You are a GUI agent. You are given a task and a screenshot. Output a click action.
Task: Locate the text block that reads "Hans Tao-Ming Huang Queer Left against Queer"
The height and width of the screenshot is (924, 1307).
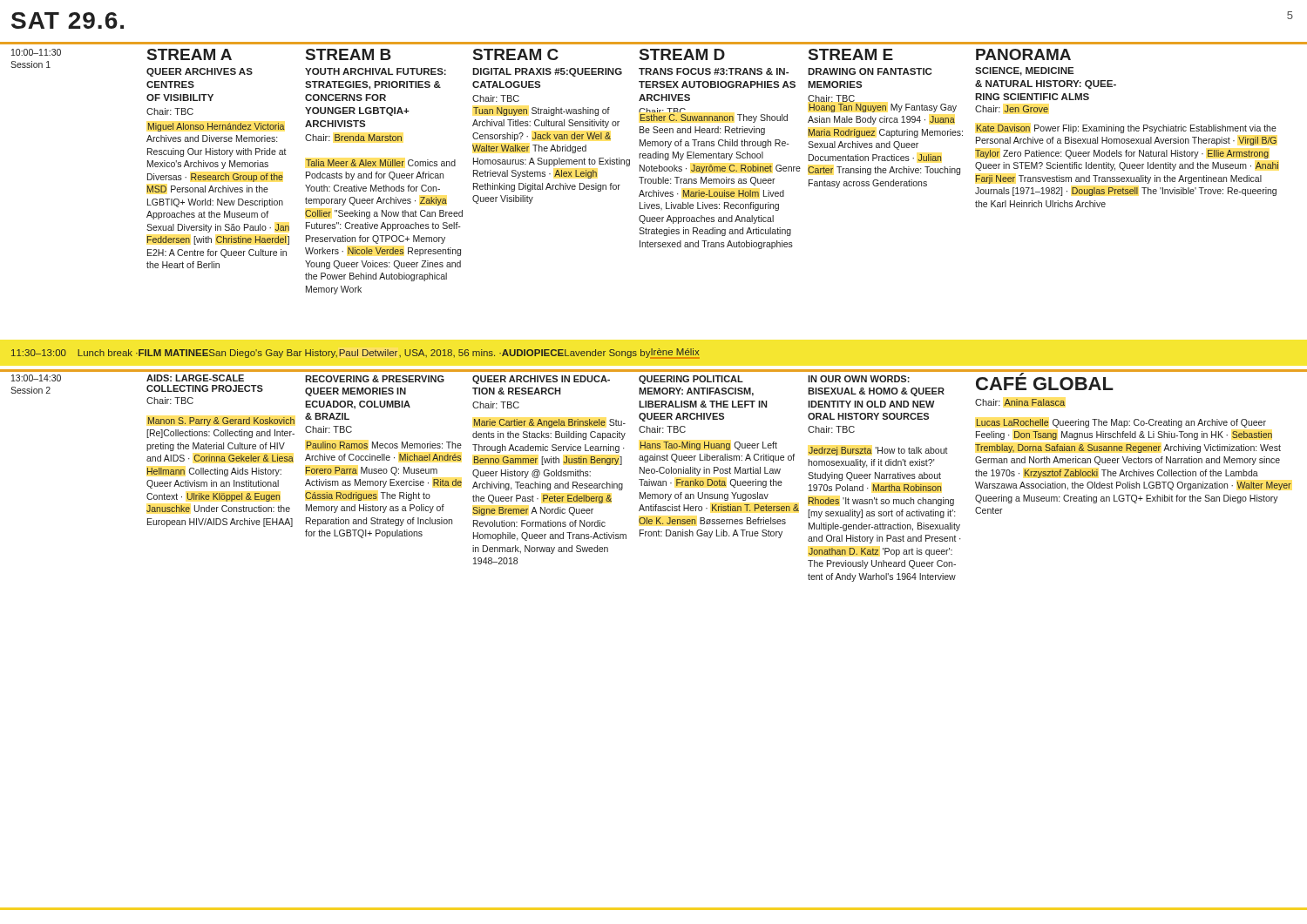coord(719,489)
